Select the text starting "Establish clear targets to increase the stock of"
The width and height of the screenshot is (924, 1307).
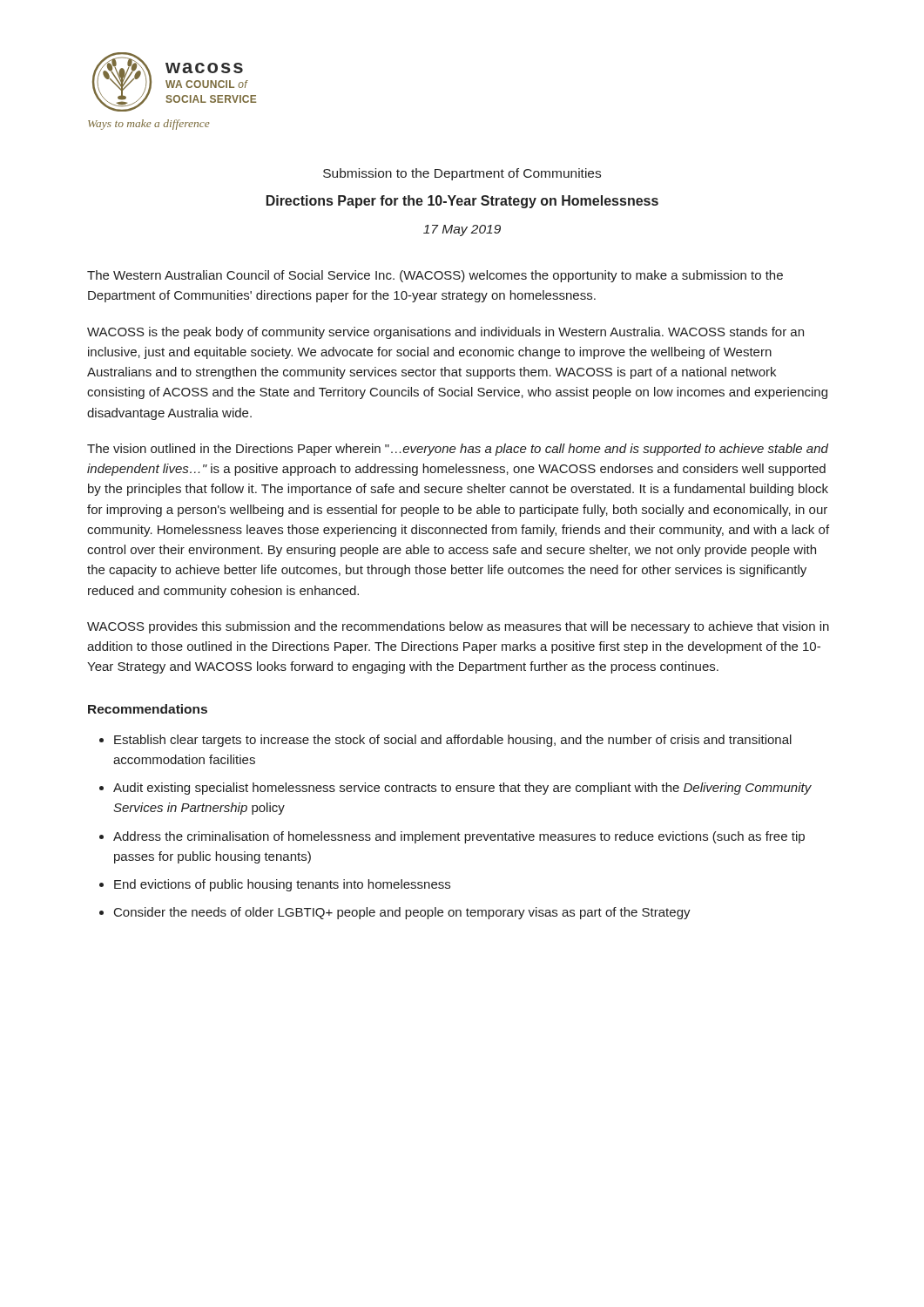point(453,749)
